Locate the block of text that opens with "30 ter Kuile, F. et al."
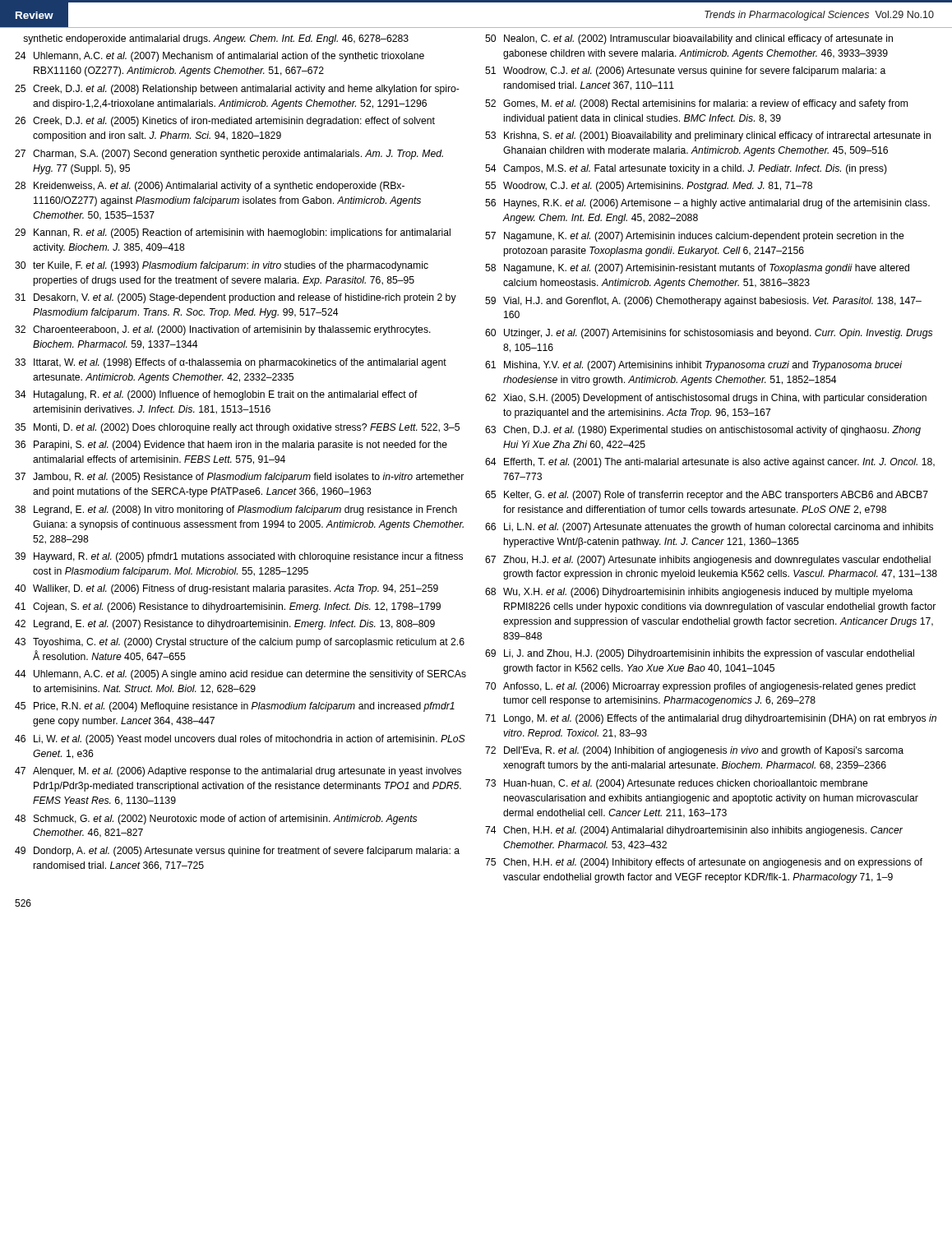The image size is (952, 1233). [x=241, y=273]
